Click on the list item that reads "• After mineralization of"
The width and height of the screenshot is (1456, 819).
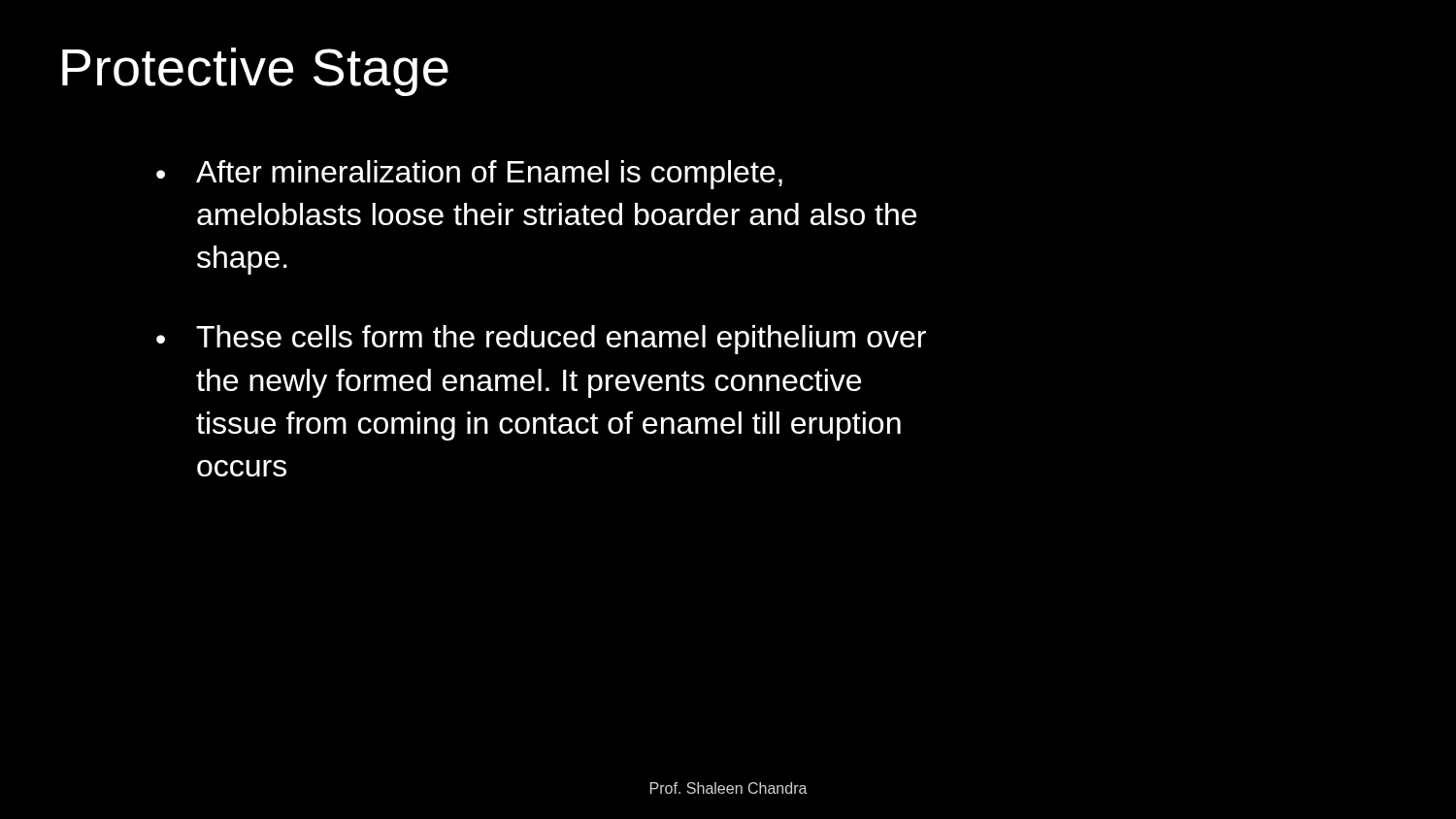click(x=767, y=215)
